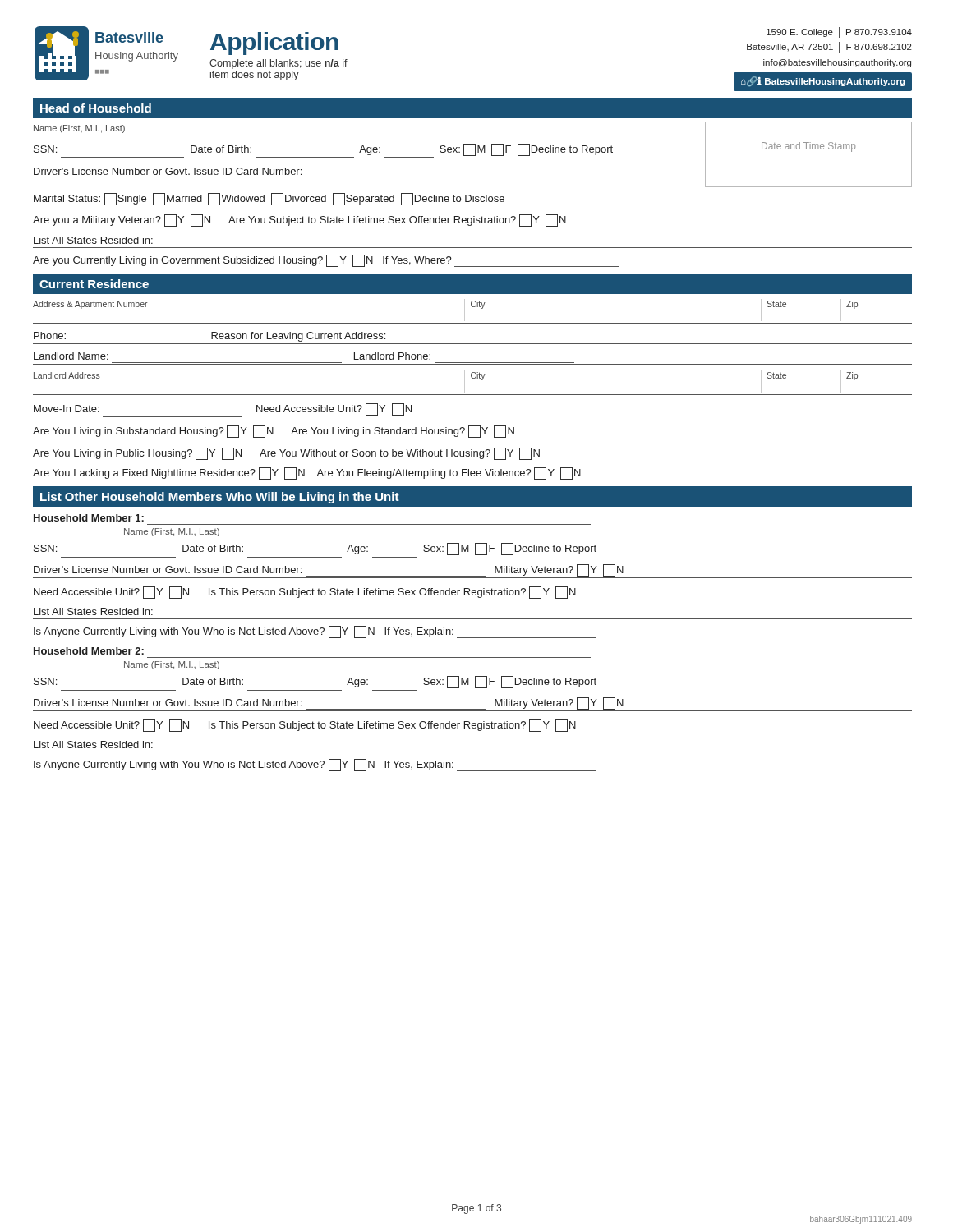Find the text that reads "Household Member 2:"

[x=312, y=652]
